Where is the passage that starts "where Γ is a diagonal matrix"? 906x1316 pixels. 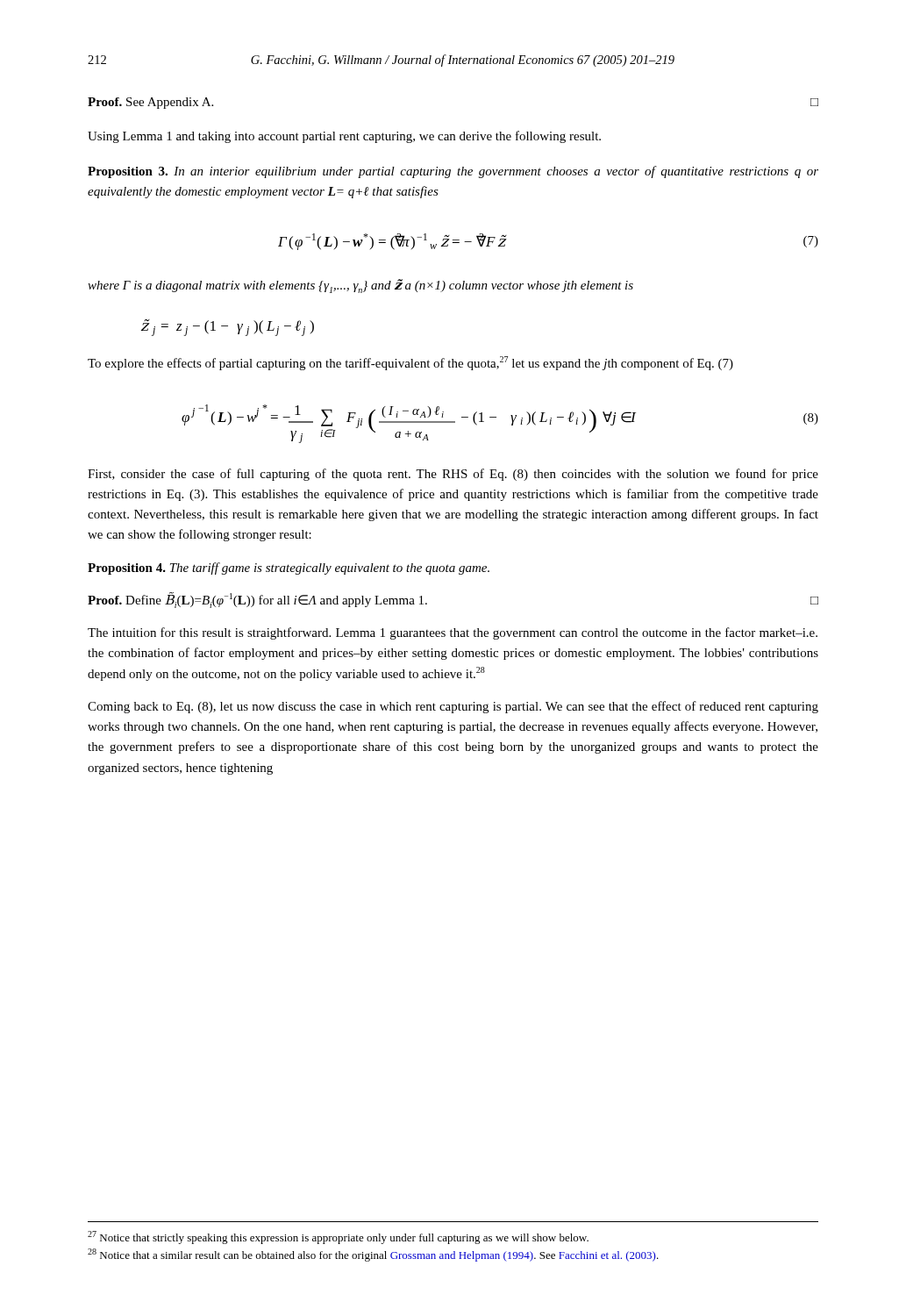[361, 286]
